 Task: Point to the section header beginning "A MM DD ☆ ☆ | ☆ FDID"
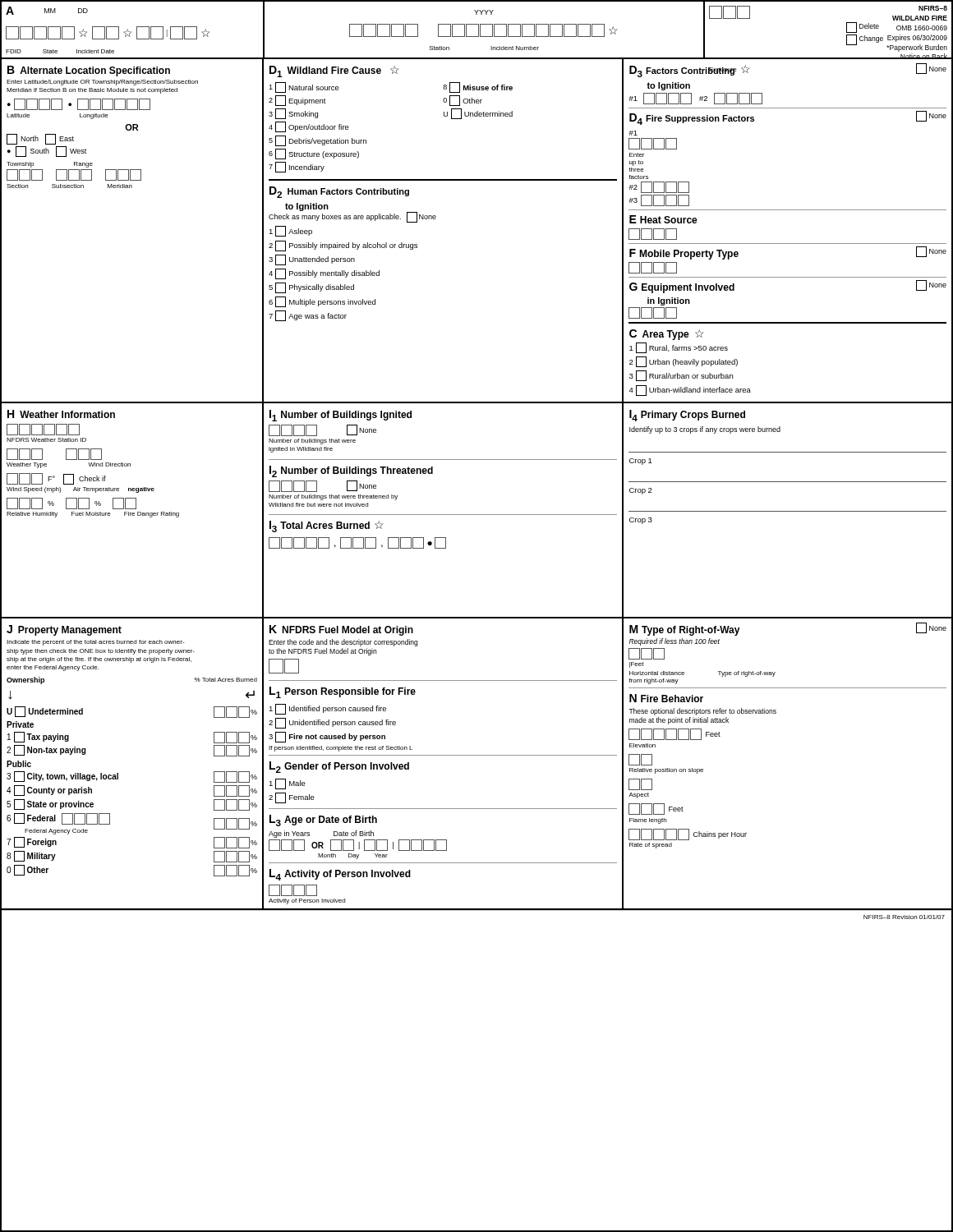132,30
